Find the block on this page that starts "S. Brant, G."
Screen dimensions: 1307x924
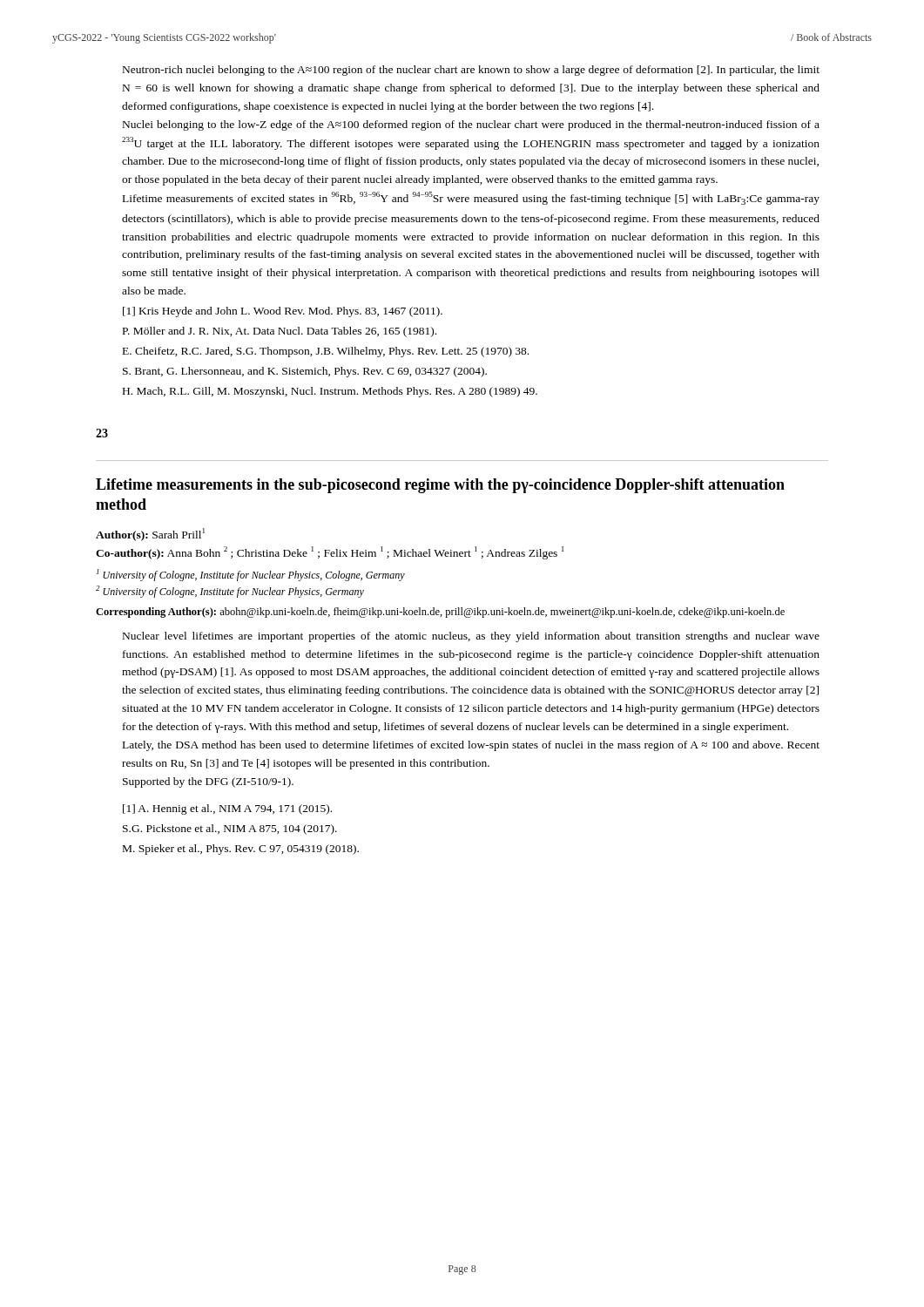pyautogui.click(x=305, y=371)
